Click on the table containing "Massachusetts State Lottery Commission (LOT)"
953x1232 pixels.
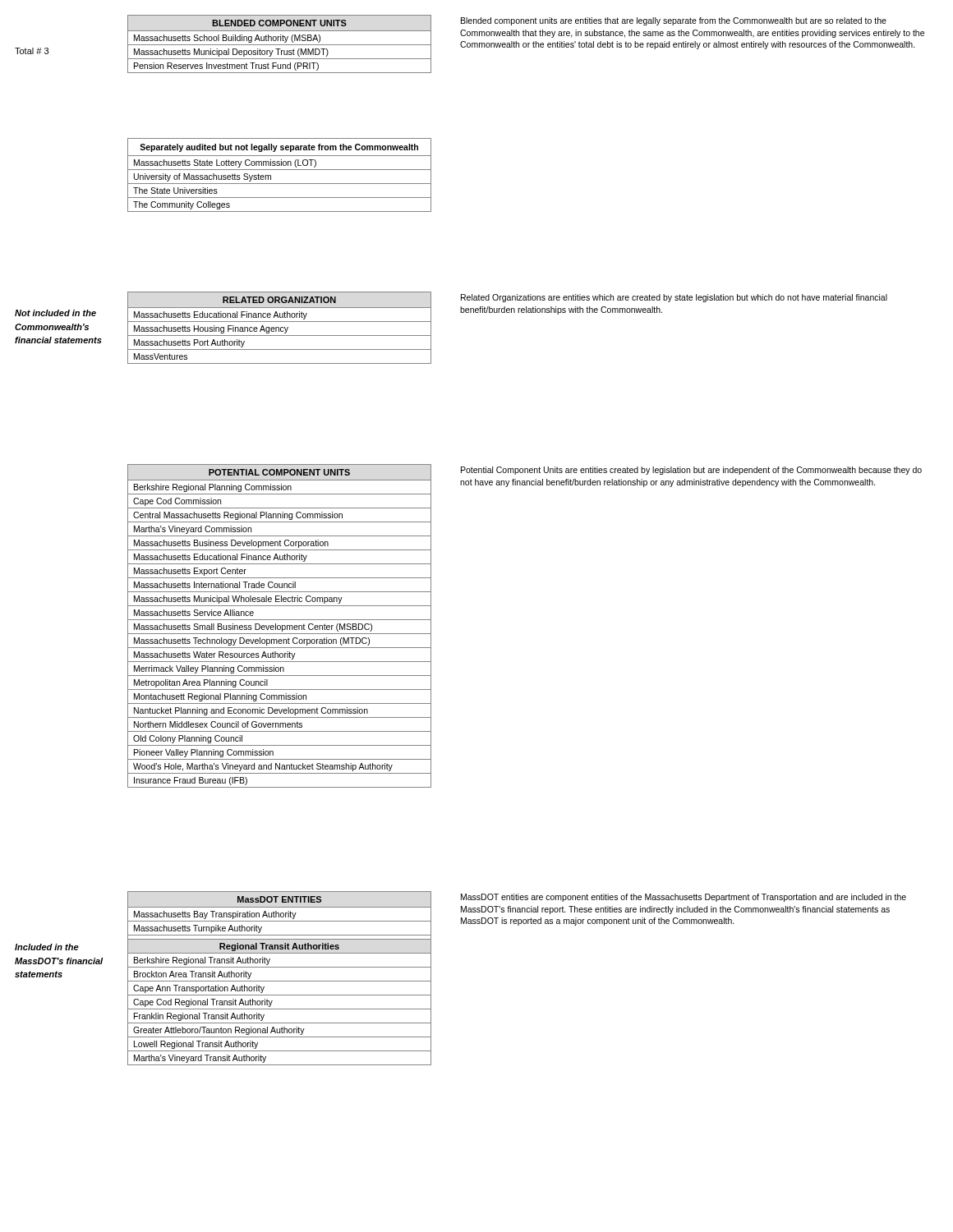(279, 175)
